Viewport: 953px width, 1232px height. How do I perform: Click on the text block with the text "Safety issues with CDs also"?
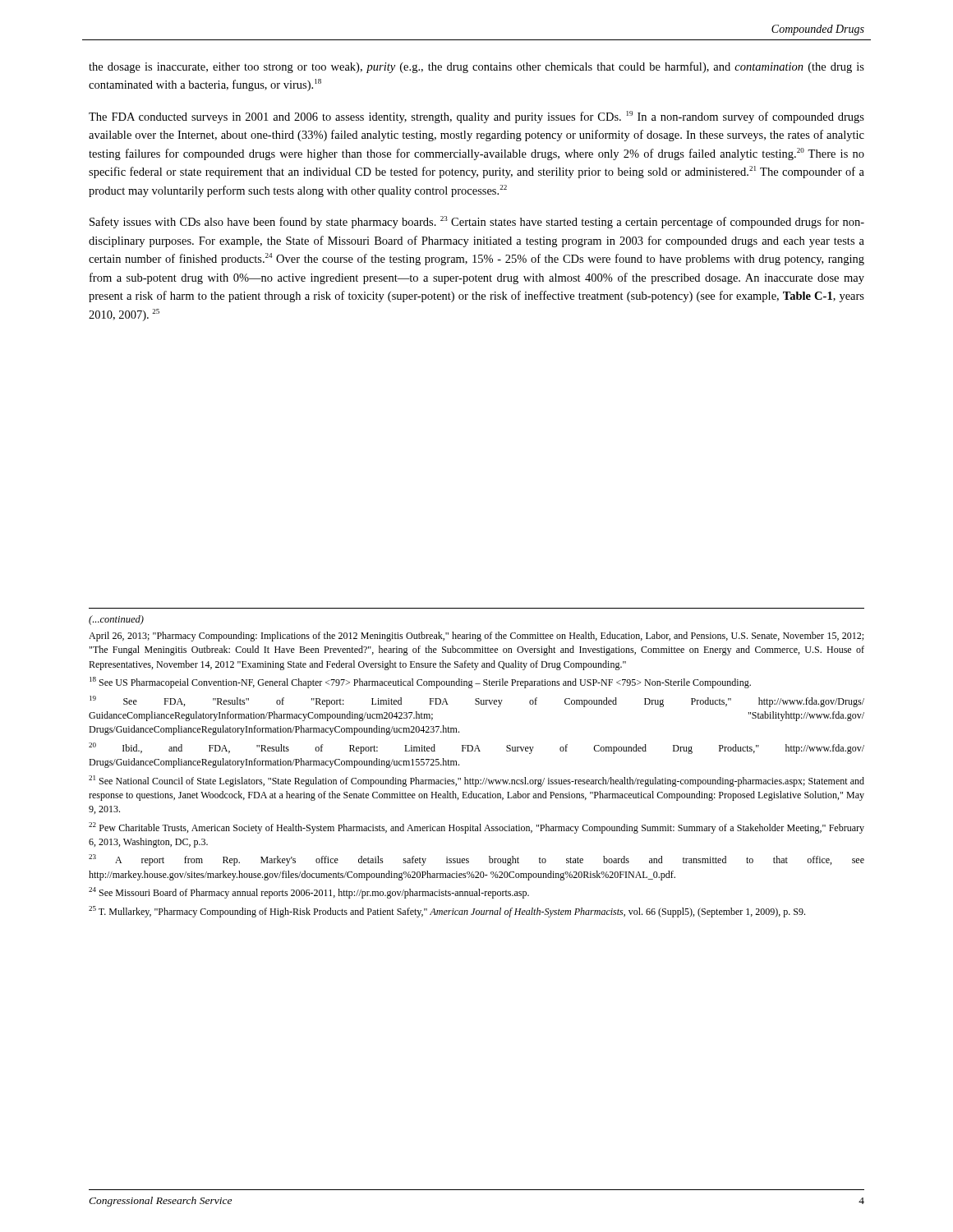(x=476, y=268)
